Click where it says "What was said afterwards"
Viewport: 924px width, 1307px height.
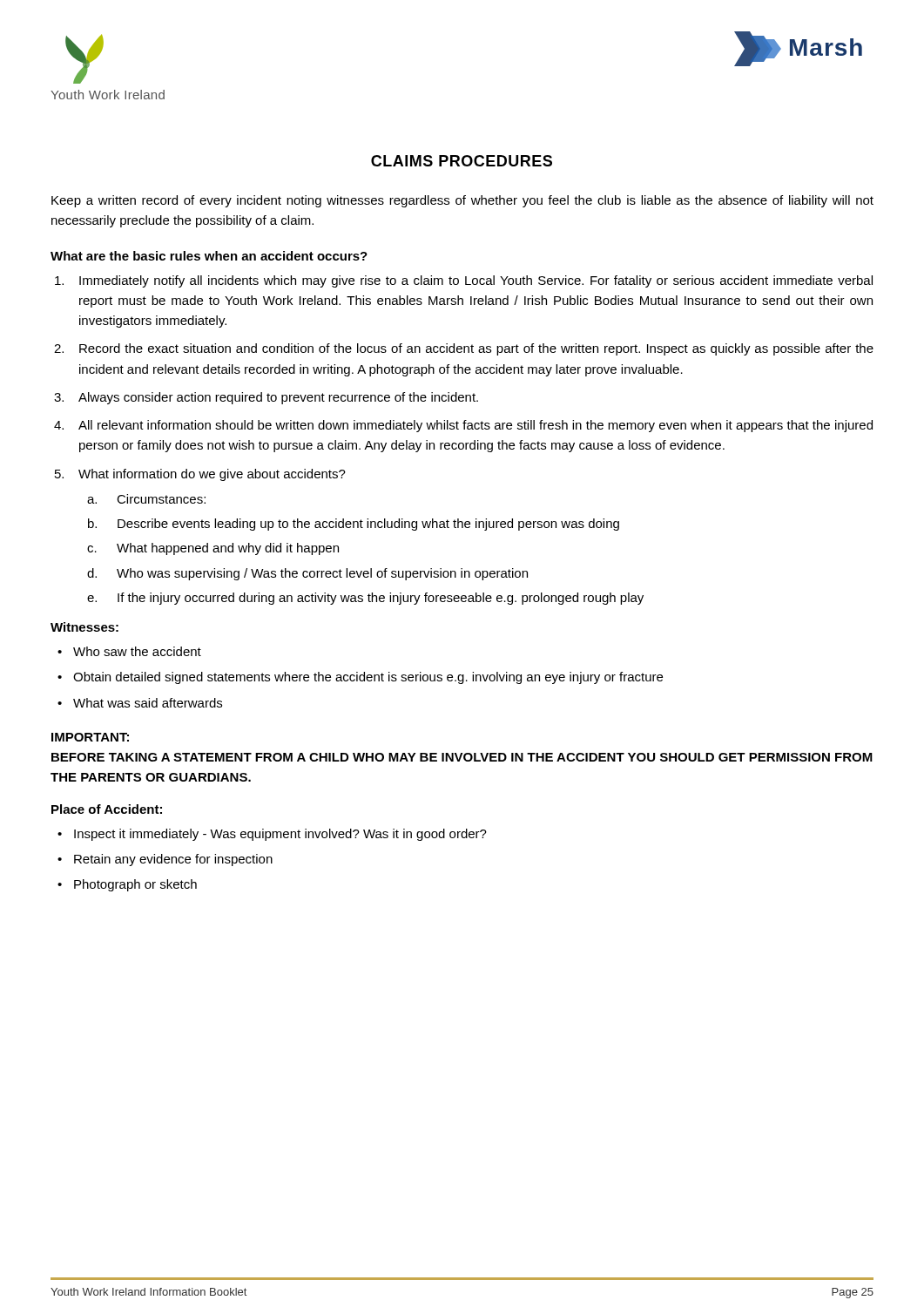click(148, 702)
